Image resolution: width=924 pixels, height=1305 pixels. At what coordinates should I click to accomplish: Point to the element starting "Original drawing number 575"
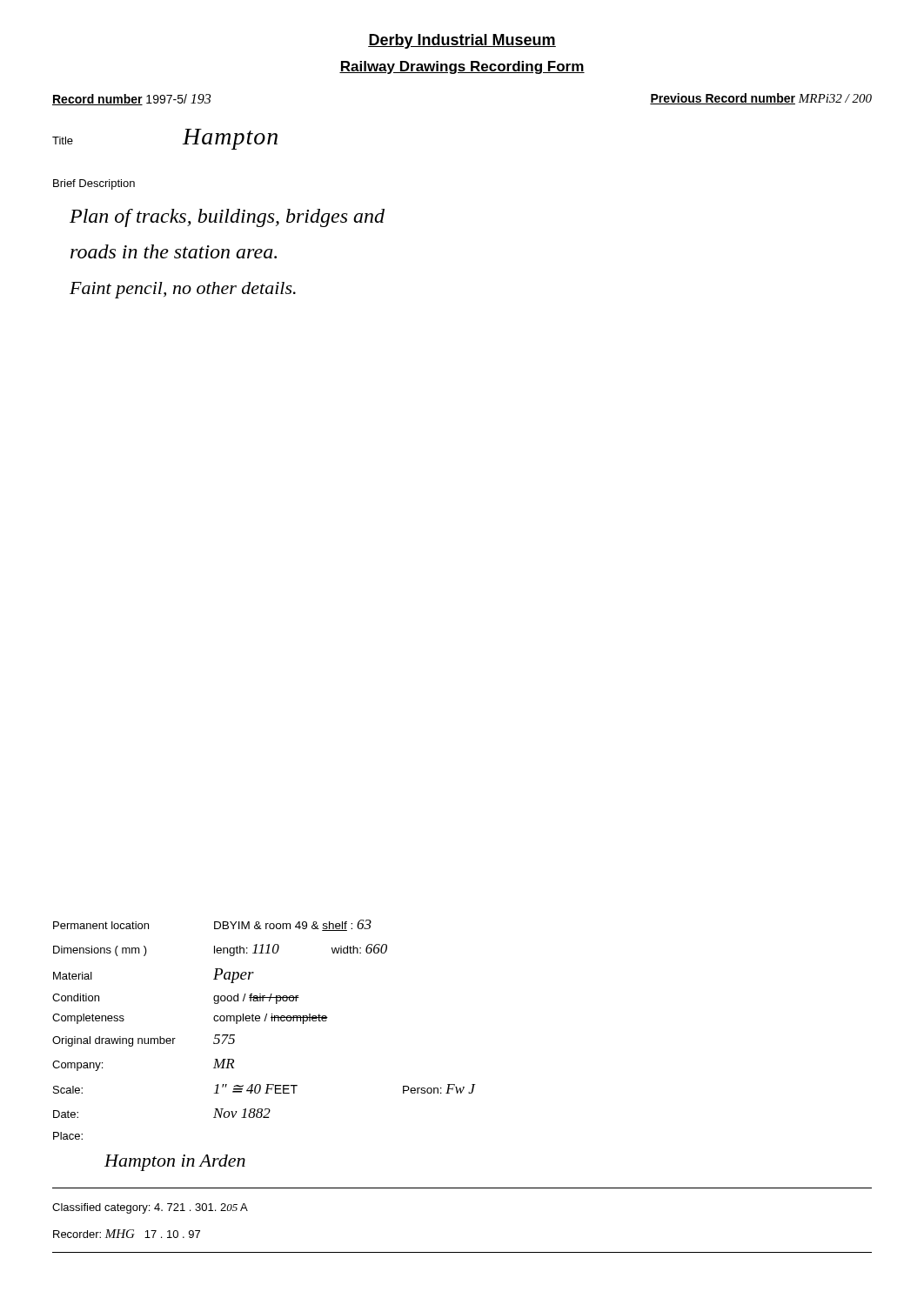click(x=144, y=1040)
